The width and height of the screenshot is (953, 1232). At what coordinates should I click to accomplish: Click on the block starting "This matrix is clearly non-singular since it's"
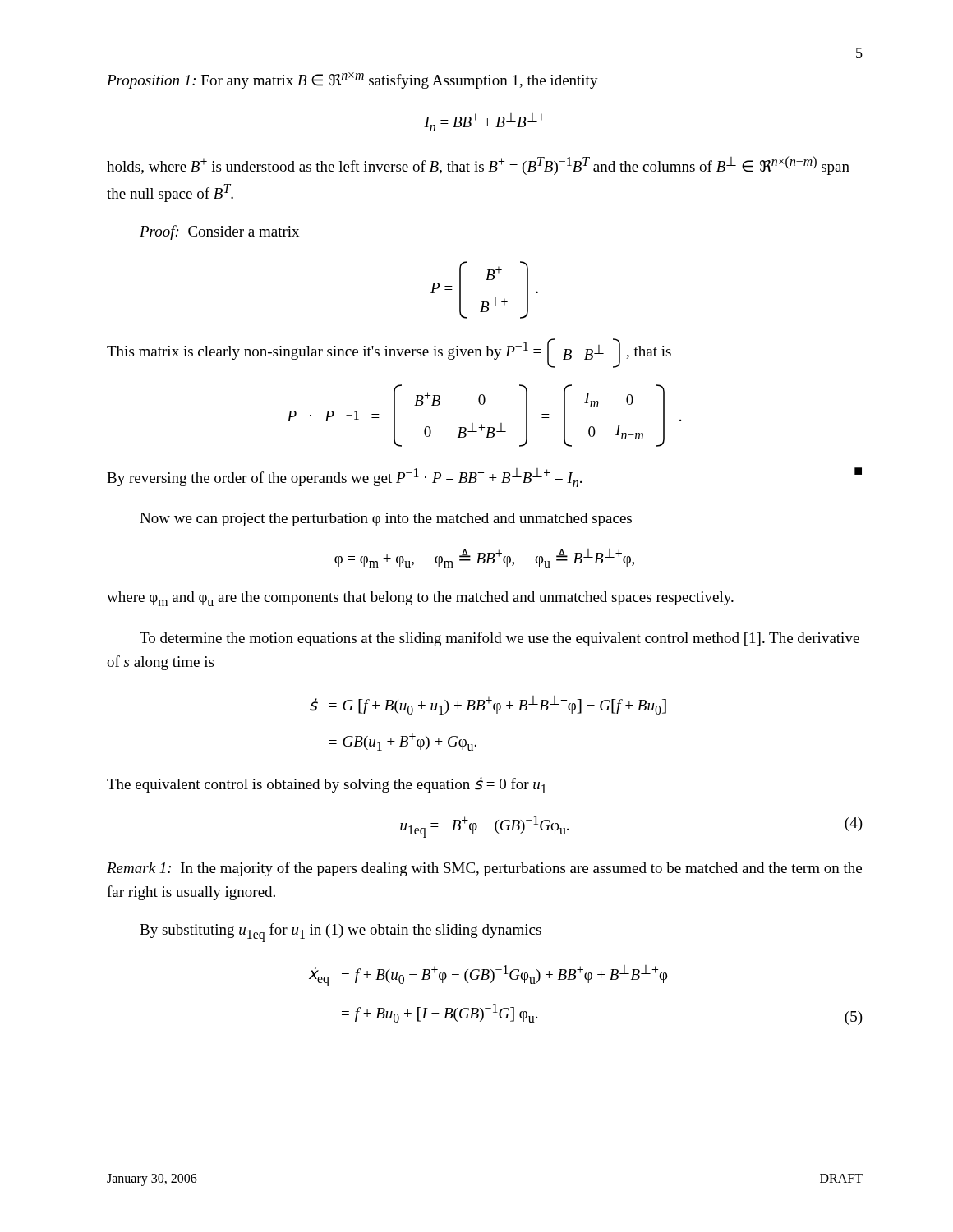pyautogui.click(x=389, y=353)
